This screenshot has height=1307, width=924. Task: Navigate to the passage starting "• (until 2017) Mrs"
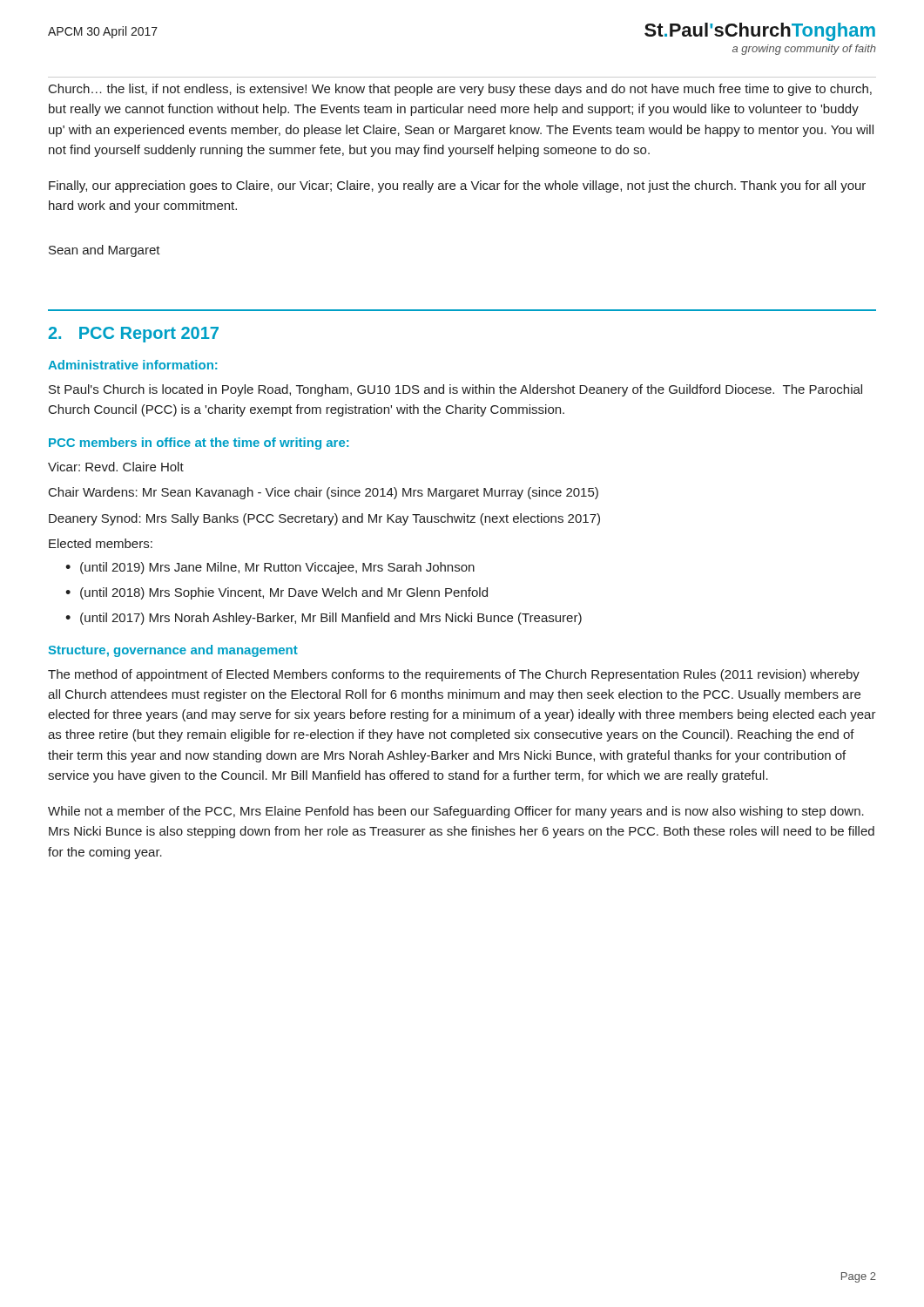pos(324,619)
